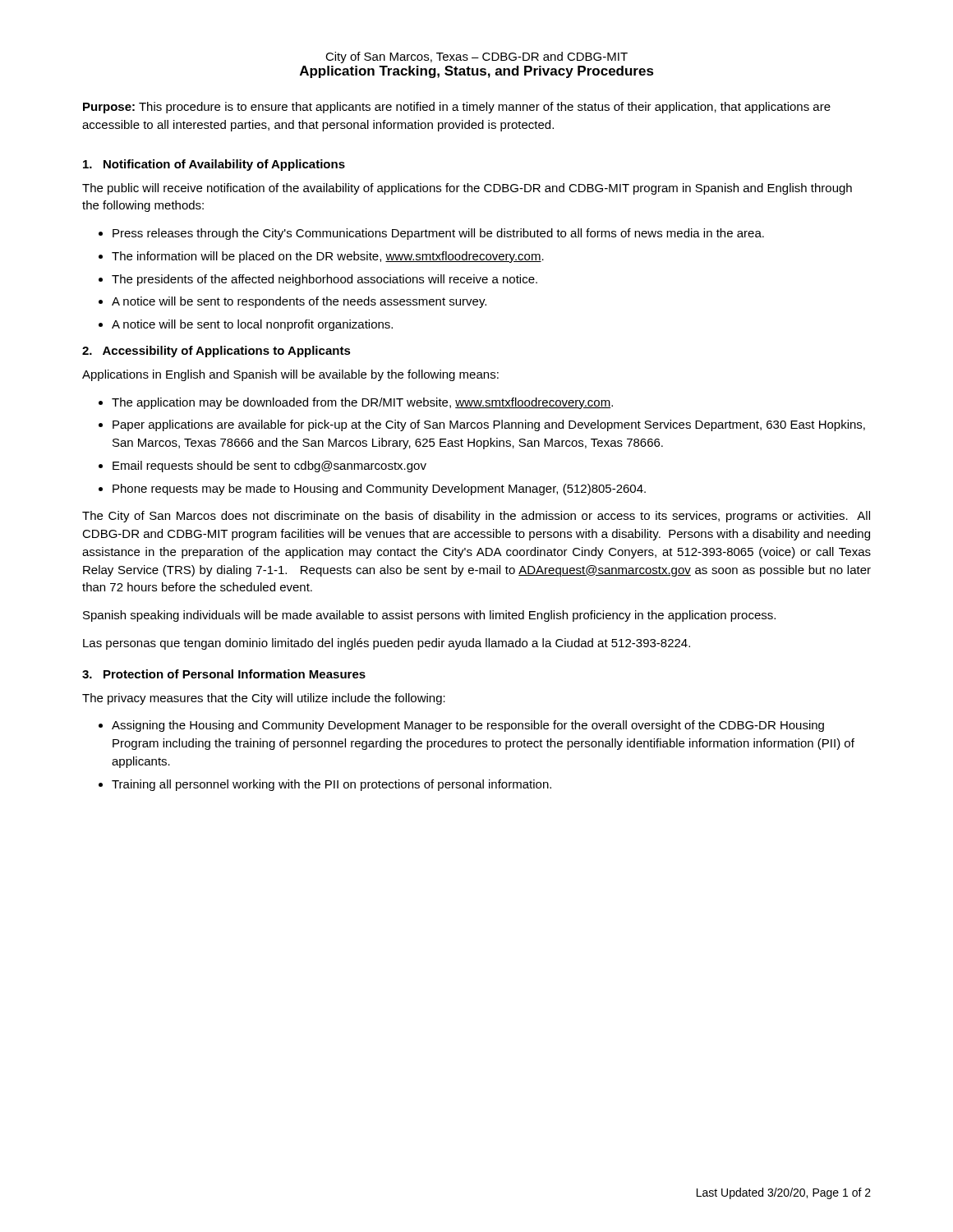Image resolution: width=953 pixels, height=1232 pixels.
Task: Point to the region starting "Spanish speaking individuals will"
Action: [x=429, y=615]
